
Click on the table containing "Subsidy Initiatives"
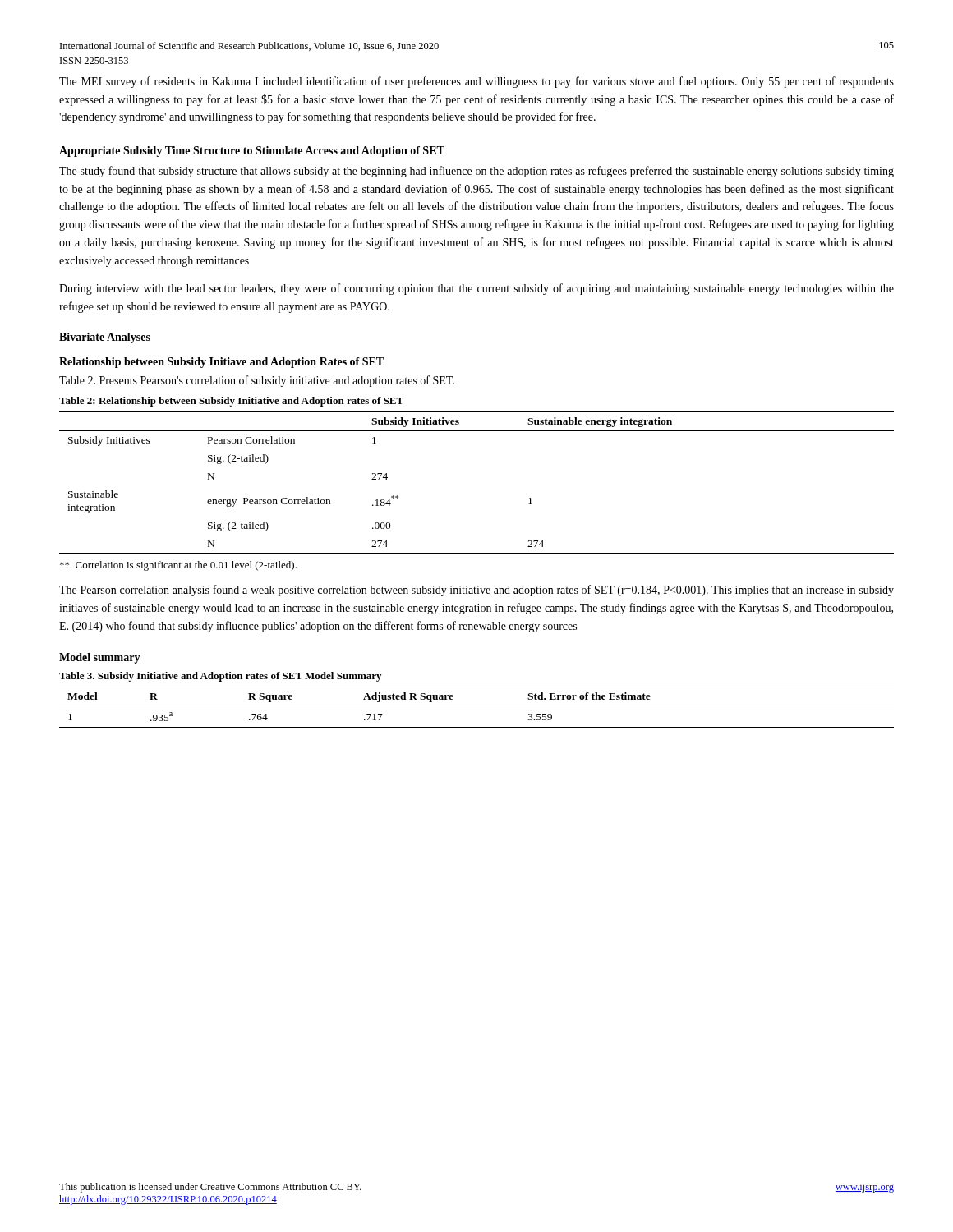(476, 483)
